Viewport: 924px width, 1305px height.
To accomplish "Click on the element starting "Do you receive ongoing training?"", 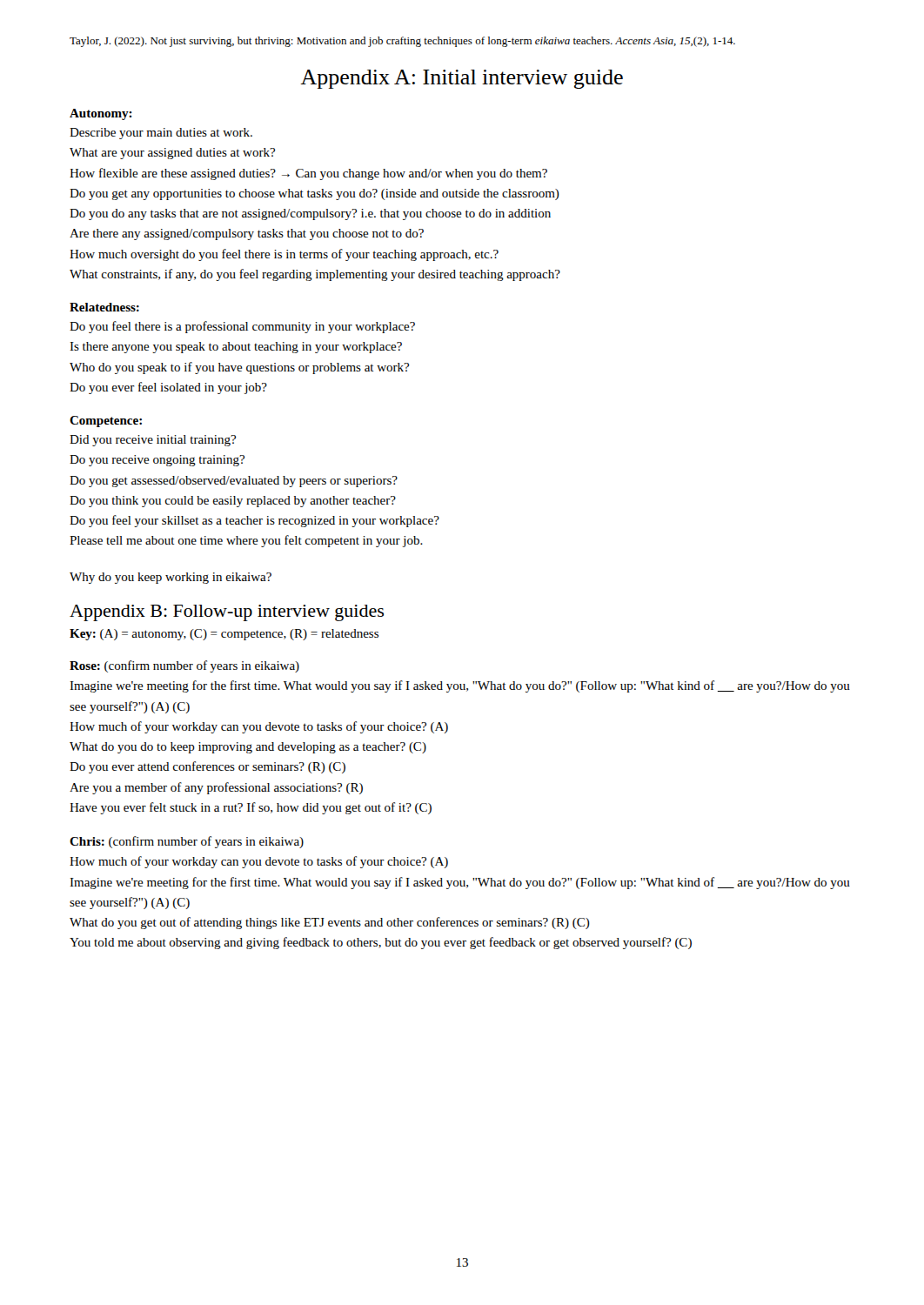I will point(157,460).
